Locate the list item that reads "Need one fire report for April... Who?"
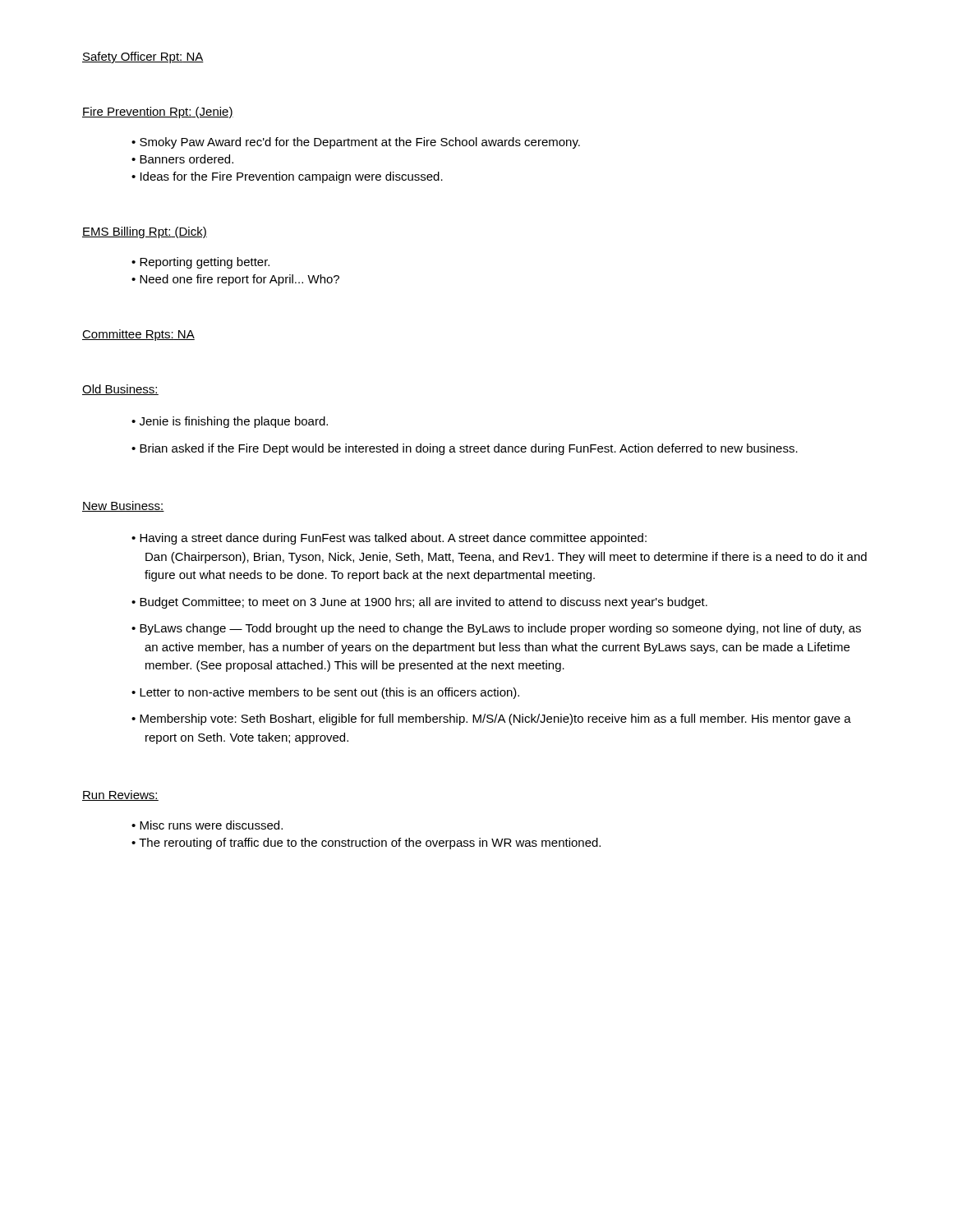This screenshot has height=1232, width=953. coord(240,279)
